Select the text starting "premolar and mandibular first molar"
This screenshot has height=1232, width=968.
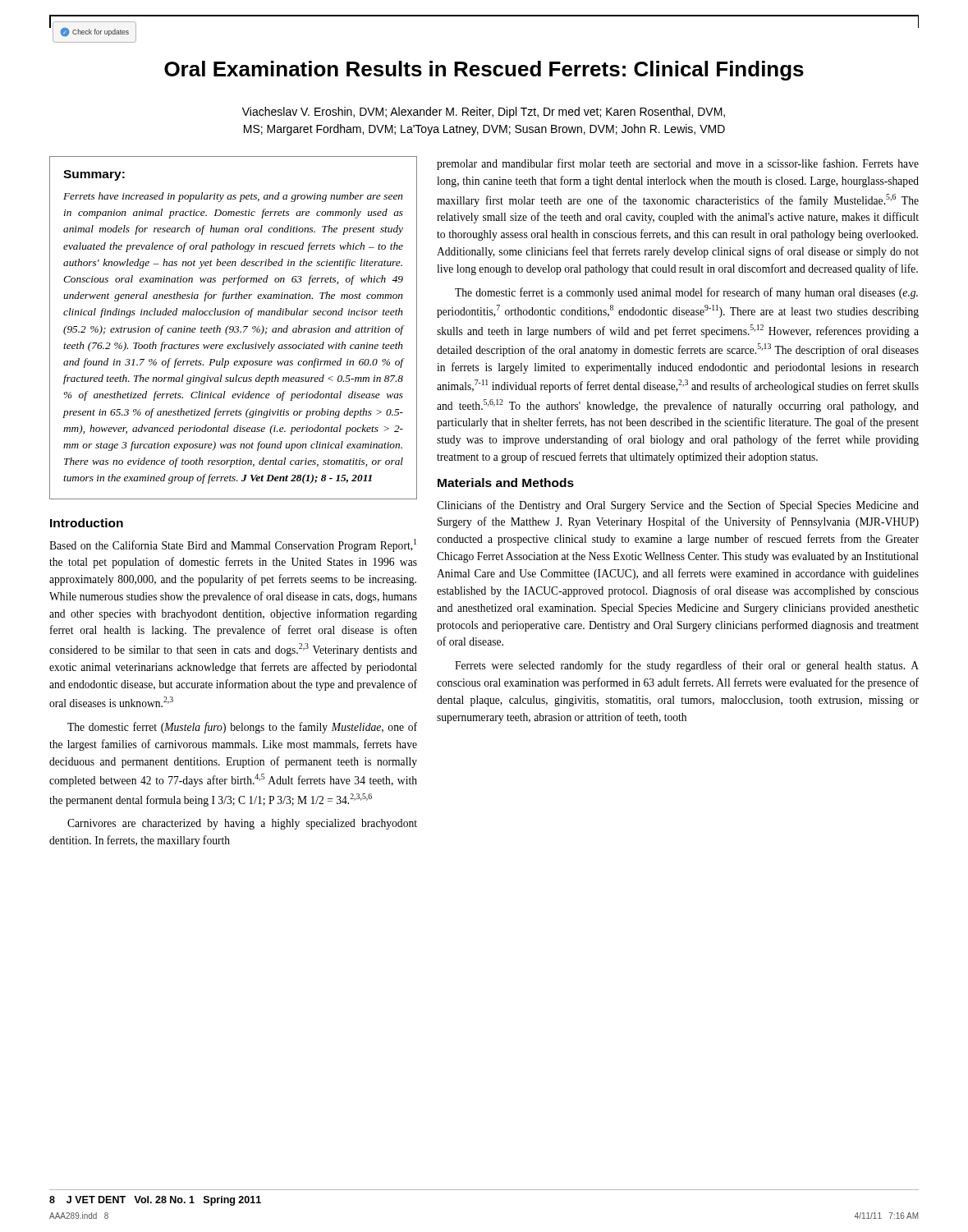[678, 441]
